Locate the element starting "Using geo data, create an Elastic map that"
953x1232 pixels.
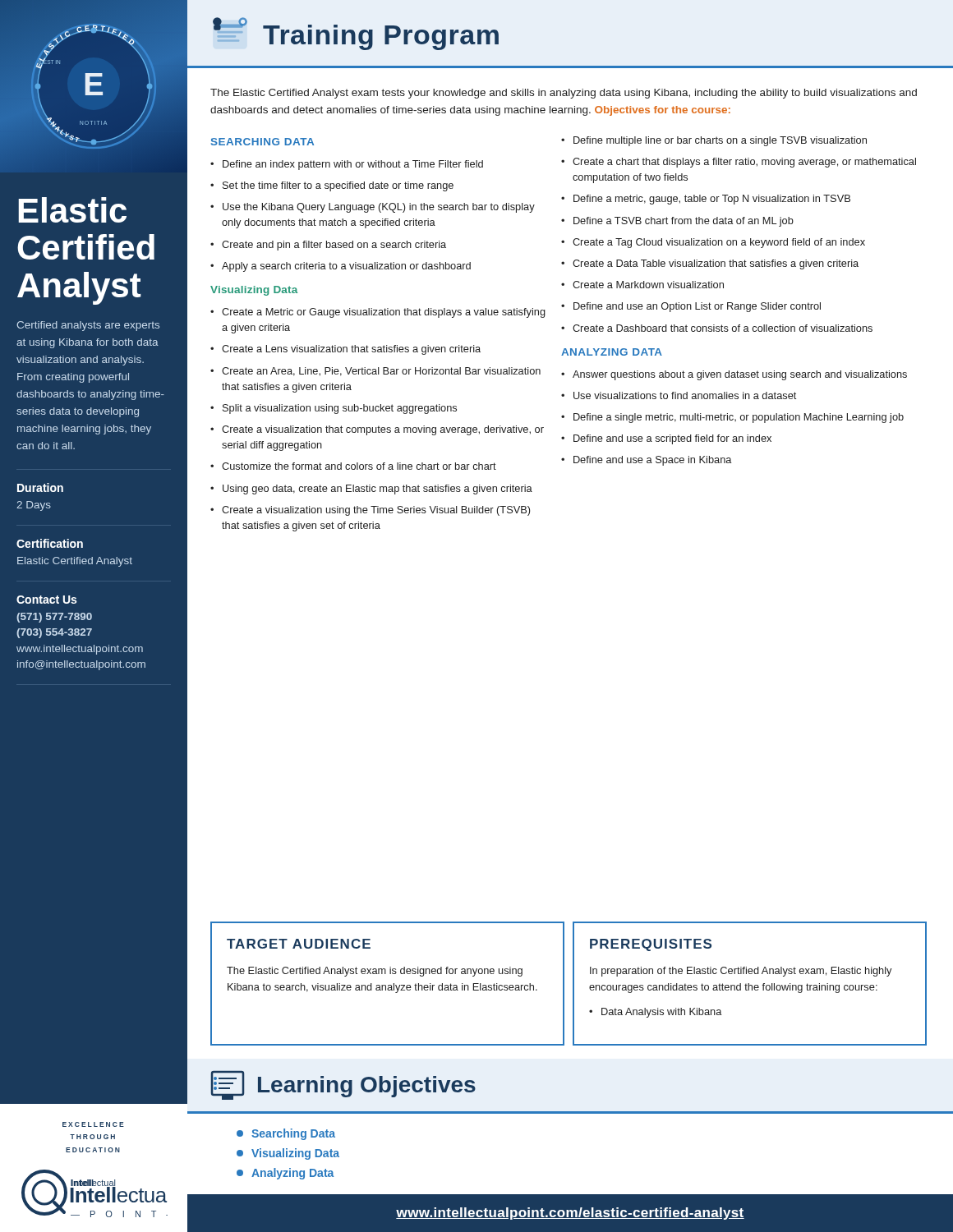click(x=377, y=488)
